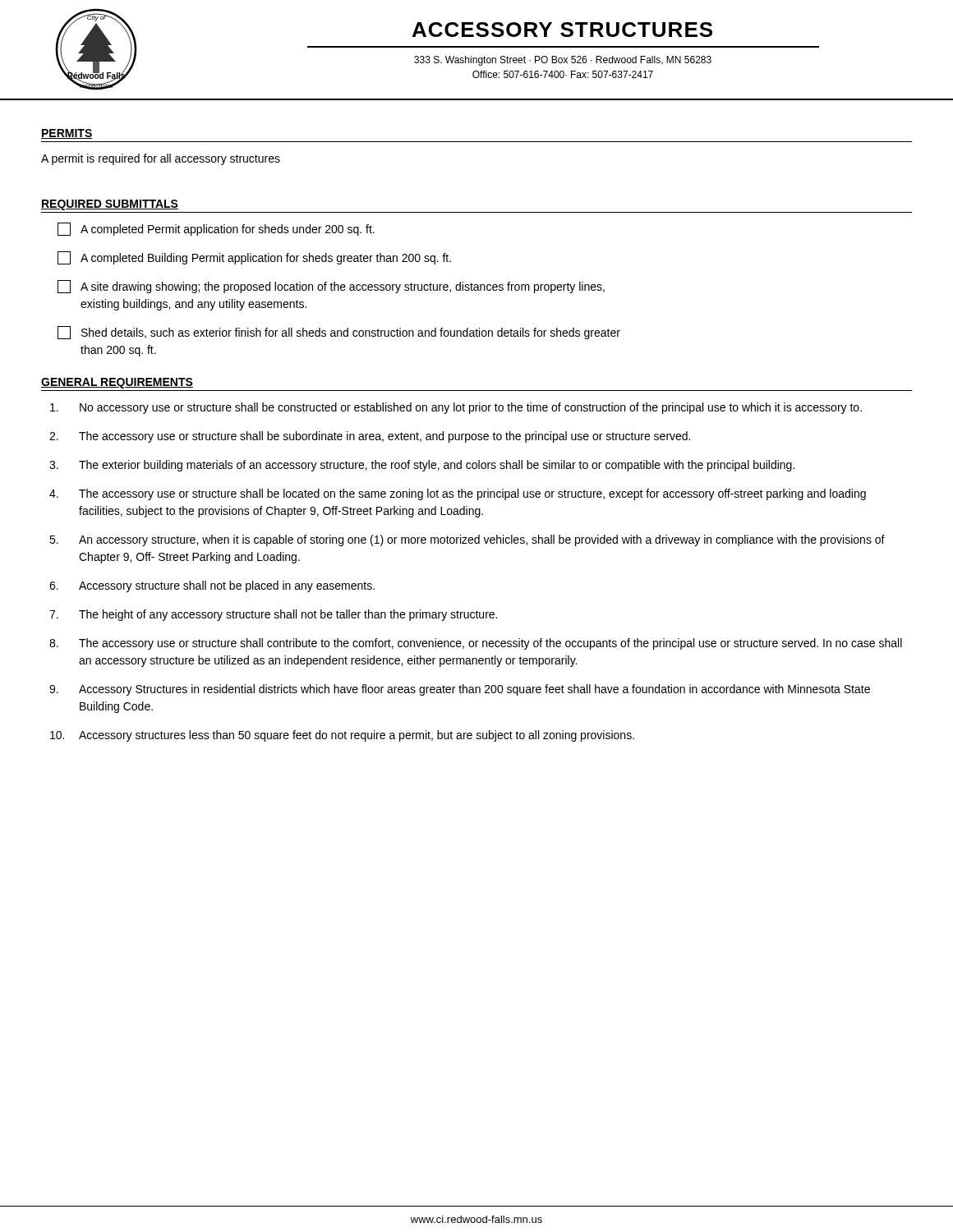This screenshot has width=953, height=1232.
Task: Click the passage that begins "9. Accessory Structures in residential districts which"
Action: coord(481,698)
